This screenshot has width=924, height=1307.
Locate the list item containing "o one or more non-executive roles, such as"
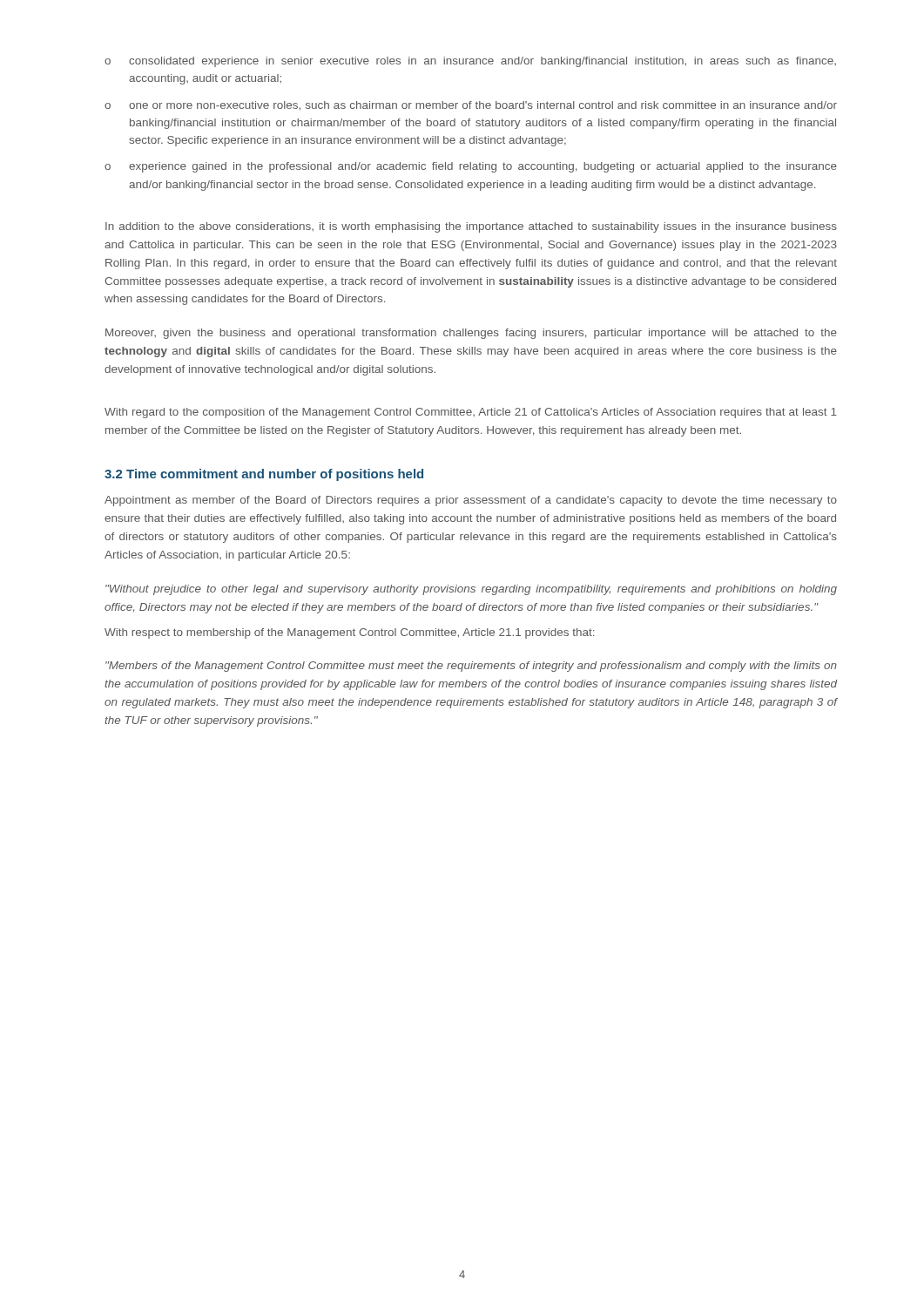click(471, 123)
